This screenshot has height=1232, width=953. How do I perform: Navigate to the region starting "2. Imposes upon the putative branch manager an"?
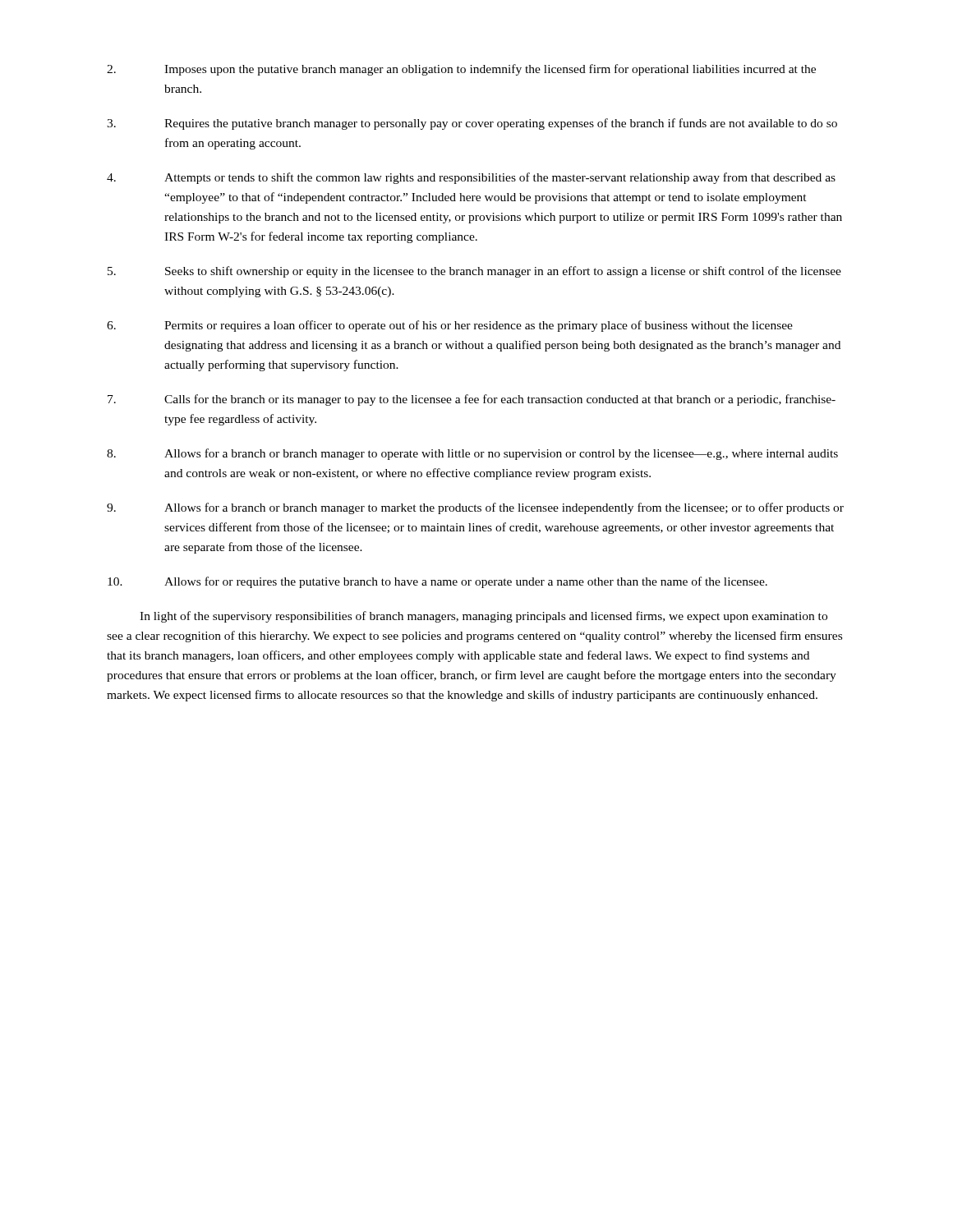pos(476,79)
